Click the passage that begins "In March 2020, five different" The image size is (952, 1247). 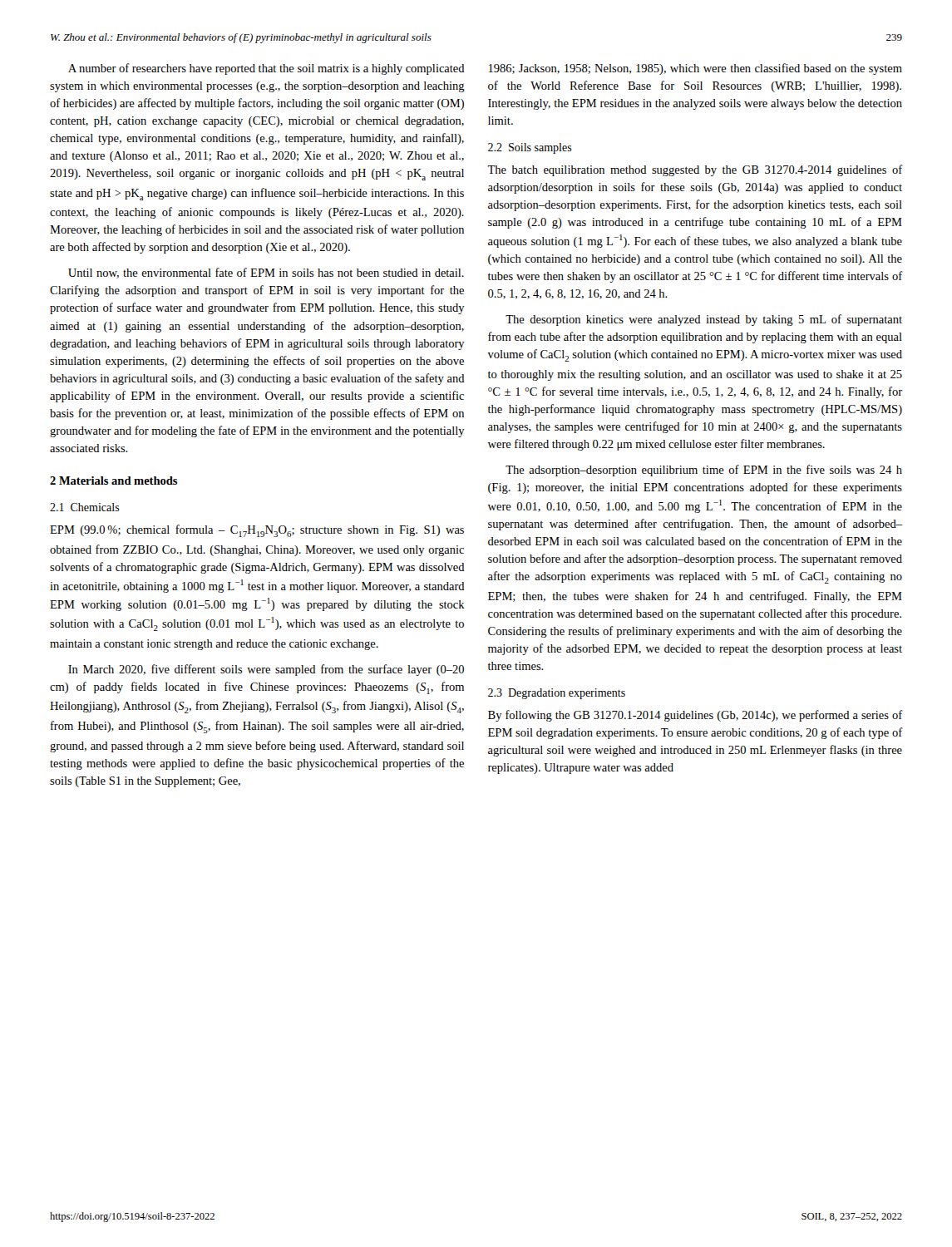(x=257, y=725)
